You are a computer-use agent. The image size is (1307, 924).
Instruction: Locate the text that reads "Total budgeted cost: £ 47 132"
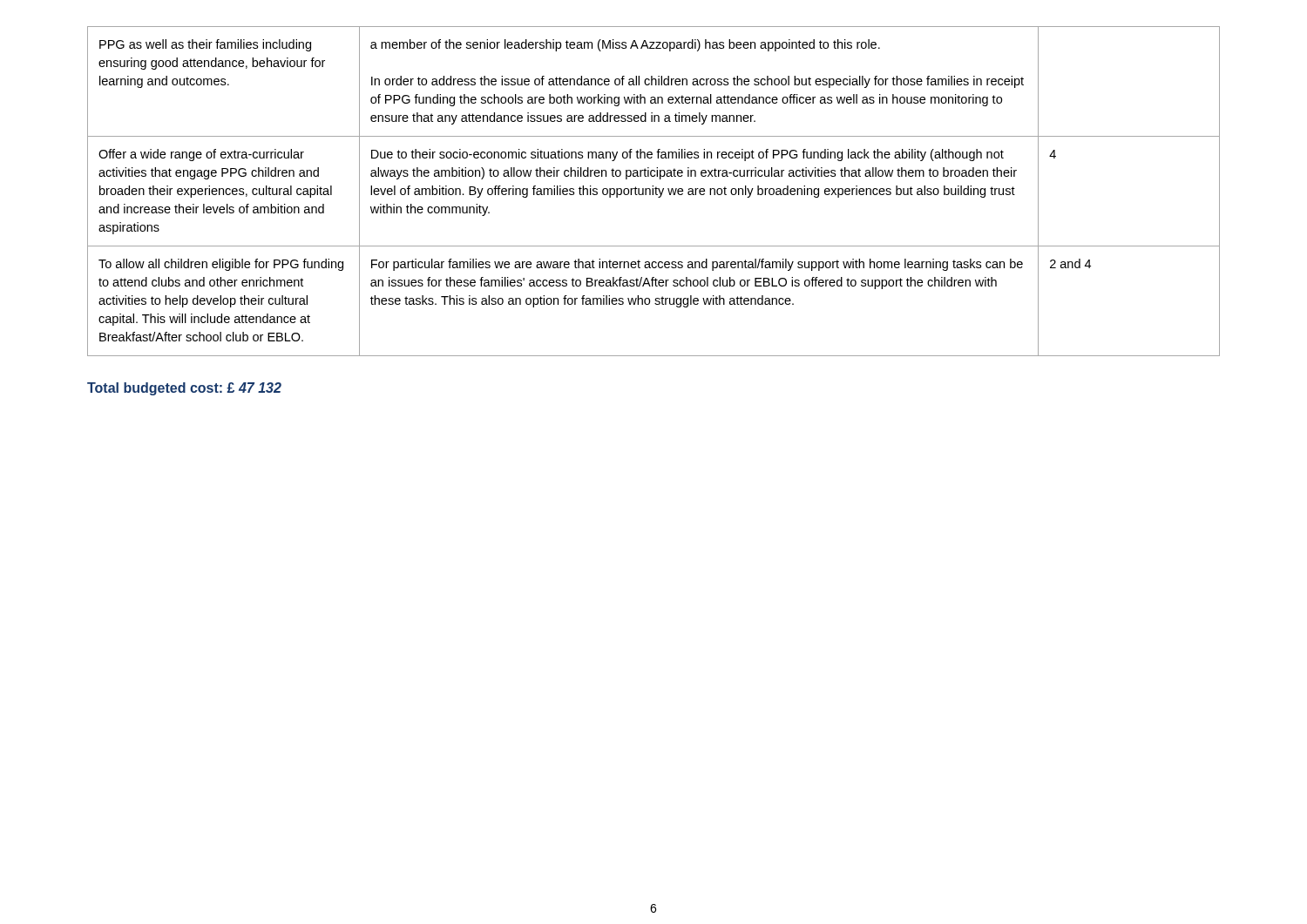[184, 388]
